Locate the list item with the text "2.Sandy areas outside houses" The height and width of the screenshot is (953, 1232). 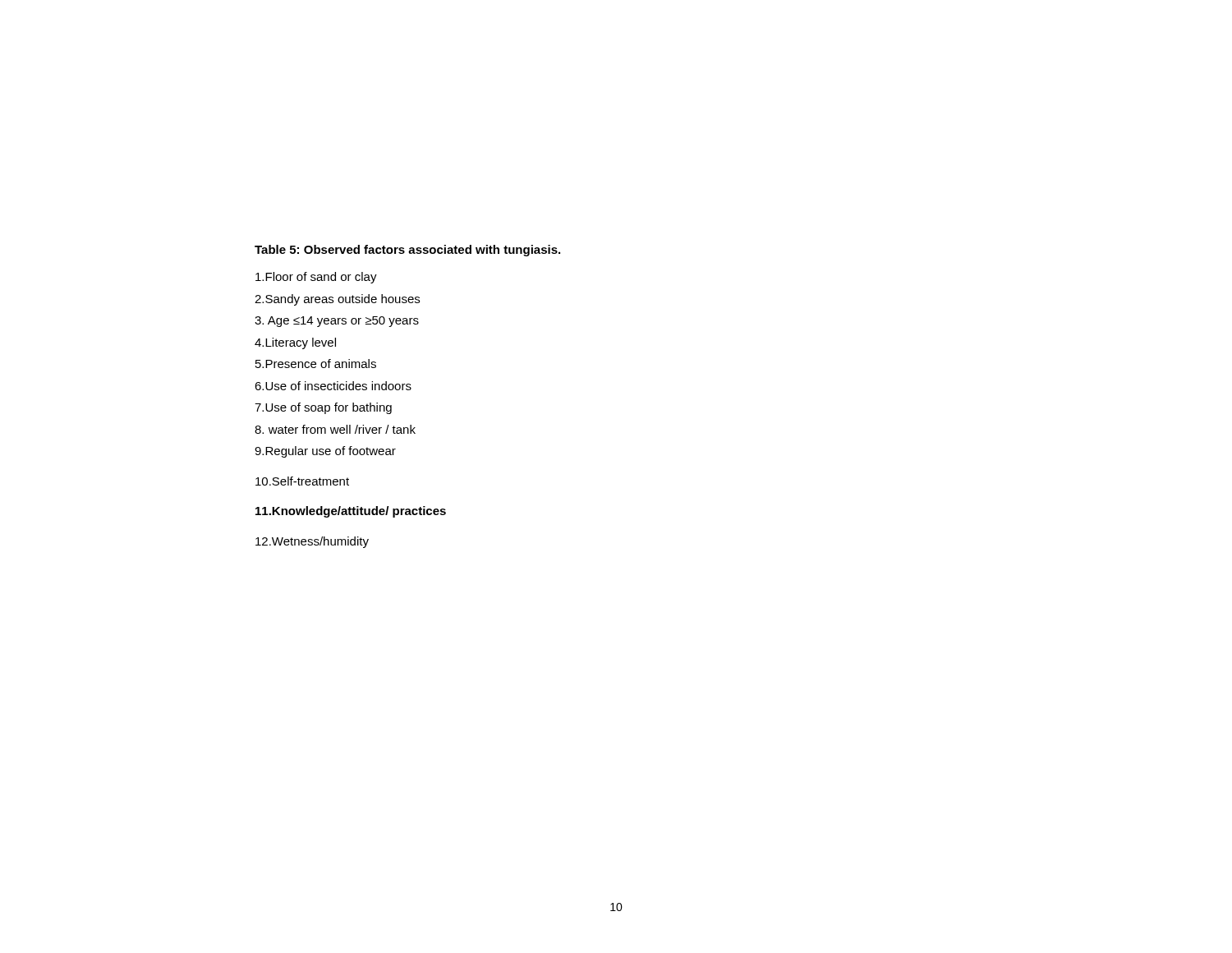pos(338,298)
